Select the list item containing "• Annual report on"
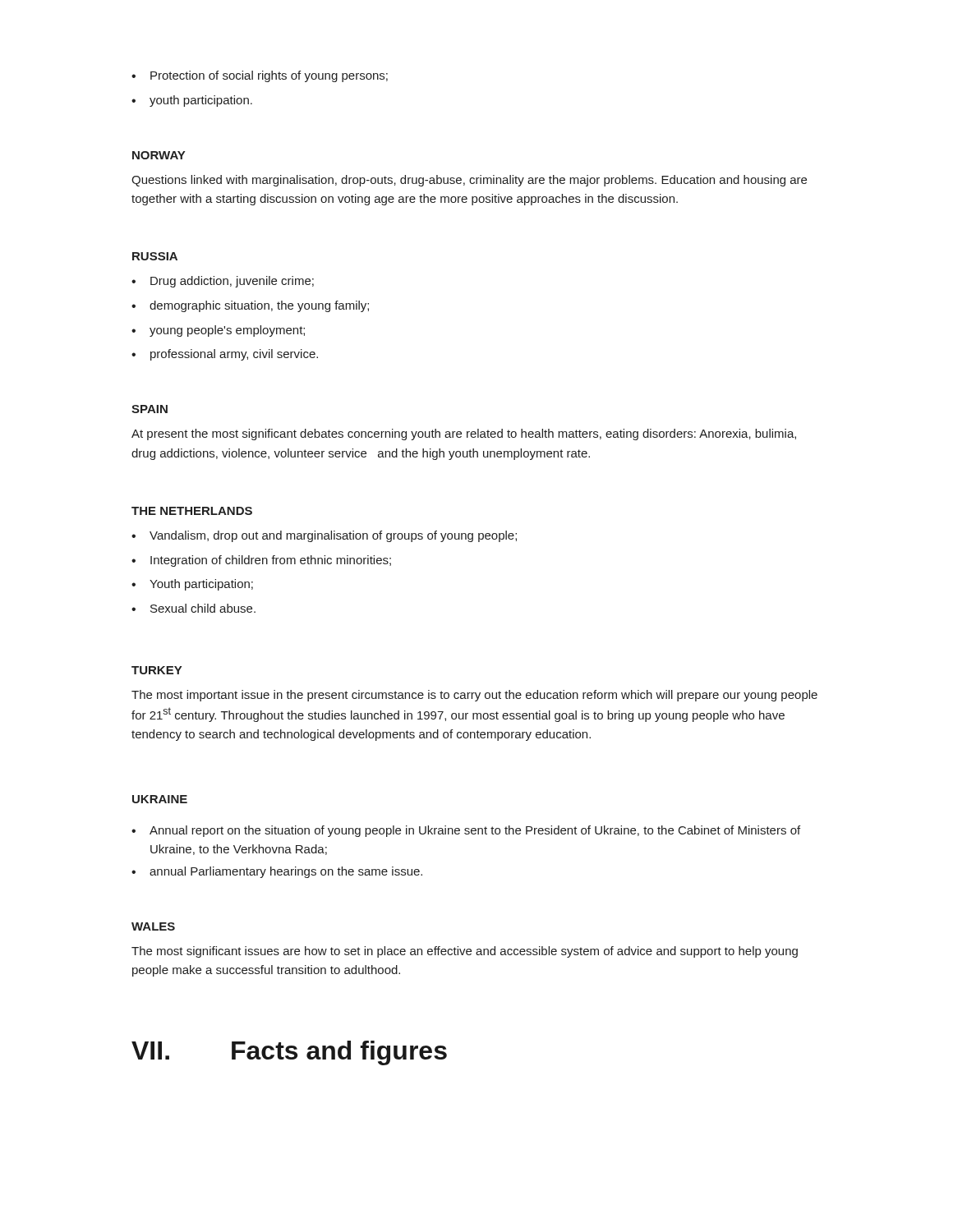 [x=476, y=839]
